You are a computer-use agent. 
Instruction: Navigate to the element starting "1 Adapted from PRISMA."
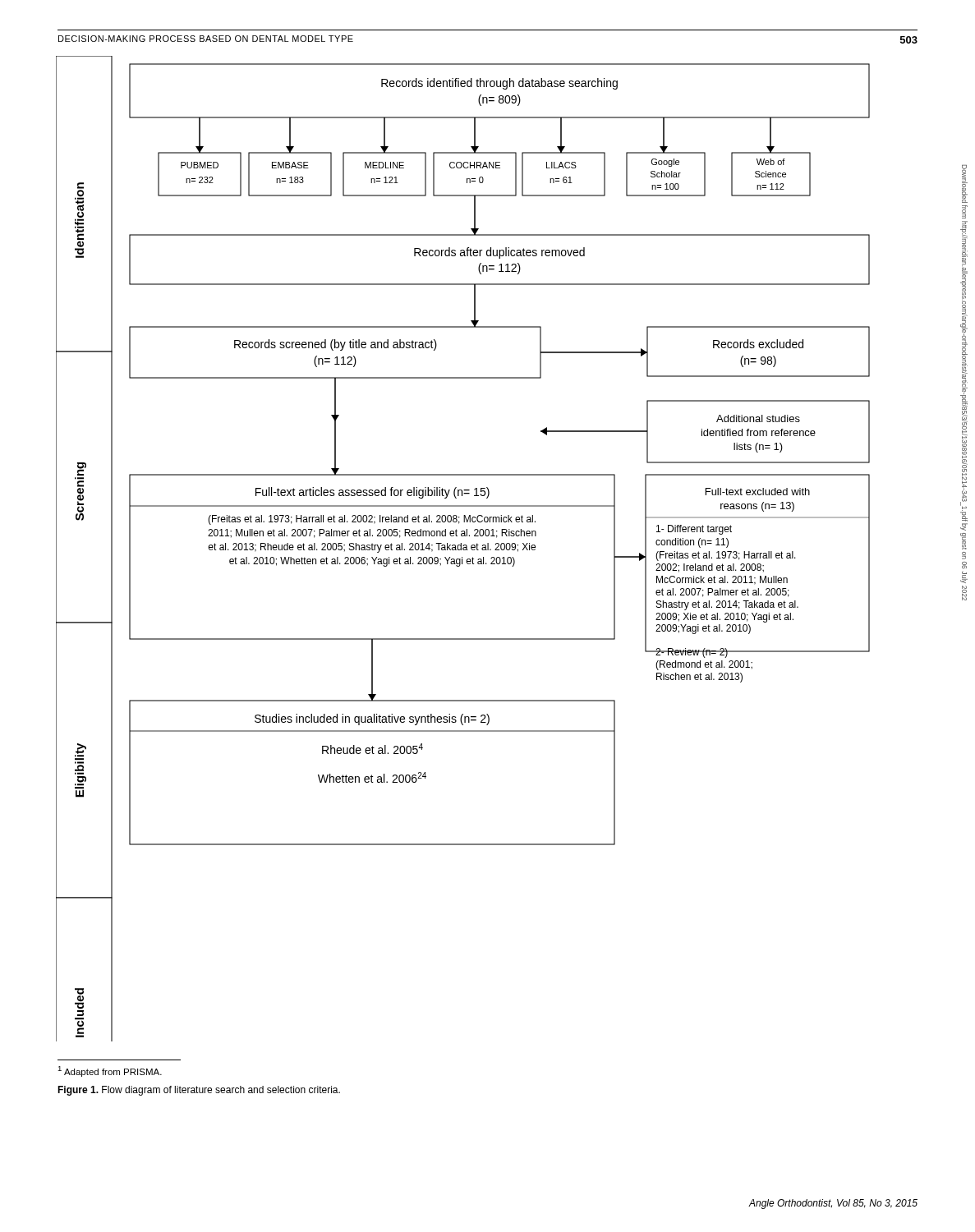pos(119,1068)
